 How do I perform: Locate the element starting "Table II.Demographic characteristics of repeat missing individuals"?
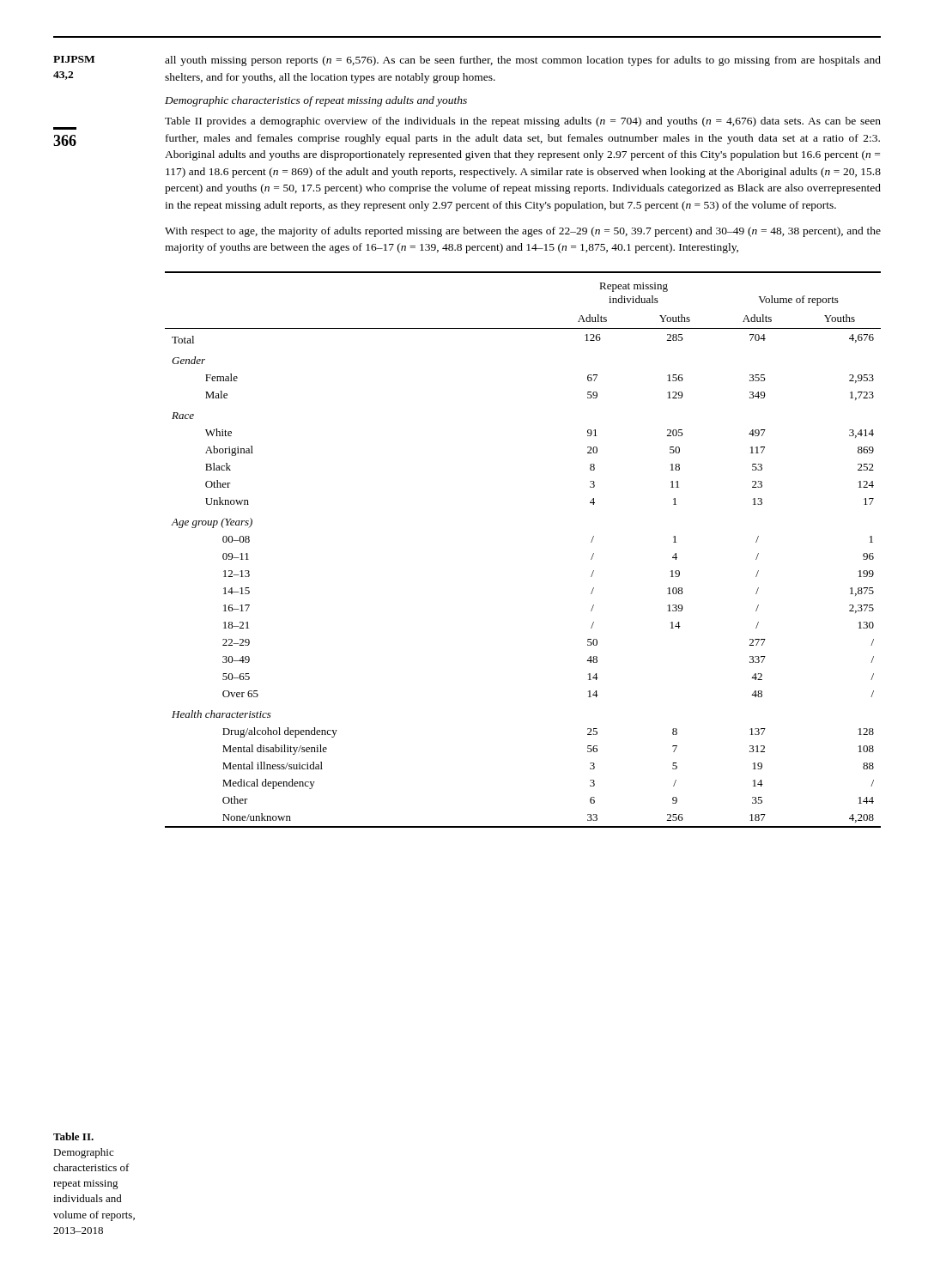pyautogui.click(x=103, y=1184)
